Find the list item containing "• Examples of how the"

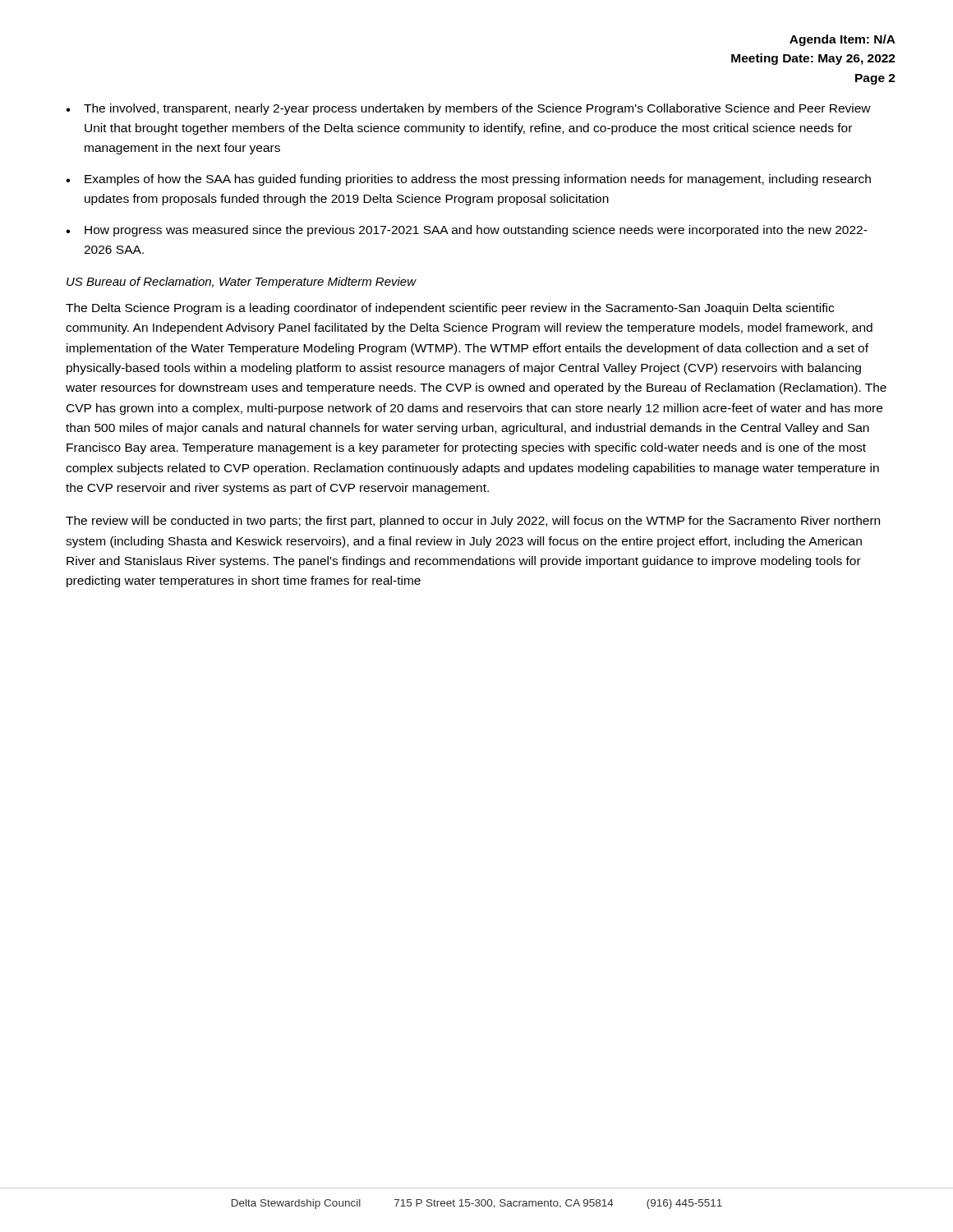coord(481,189)
